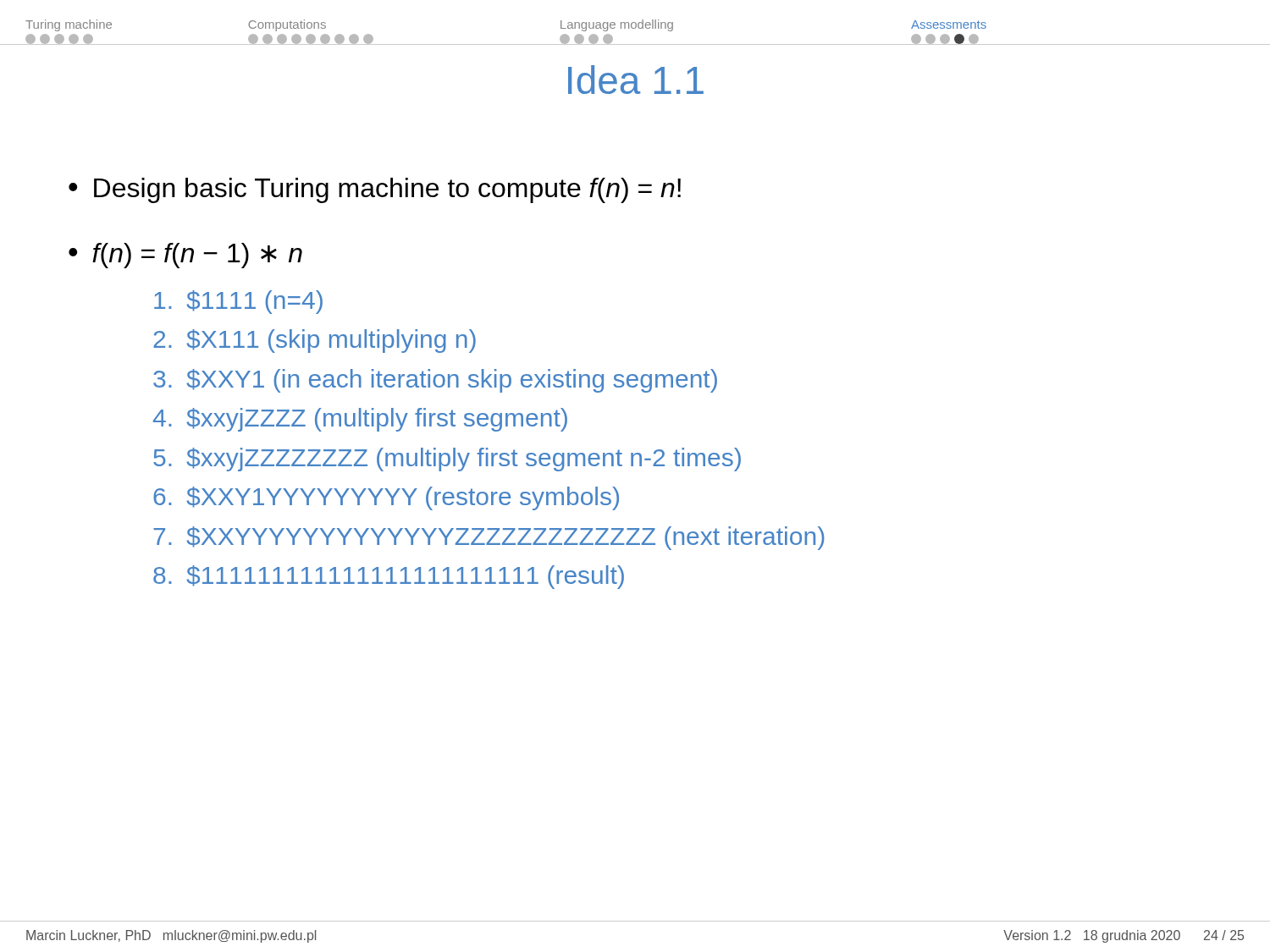This screenshot has width=1270, height=952.
Task: Select the title with the text "Idea 1.1"
Action: (x=635, y=80)
